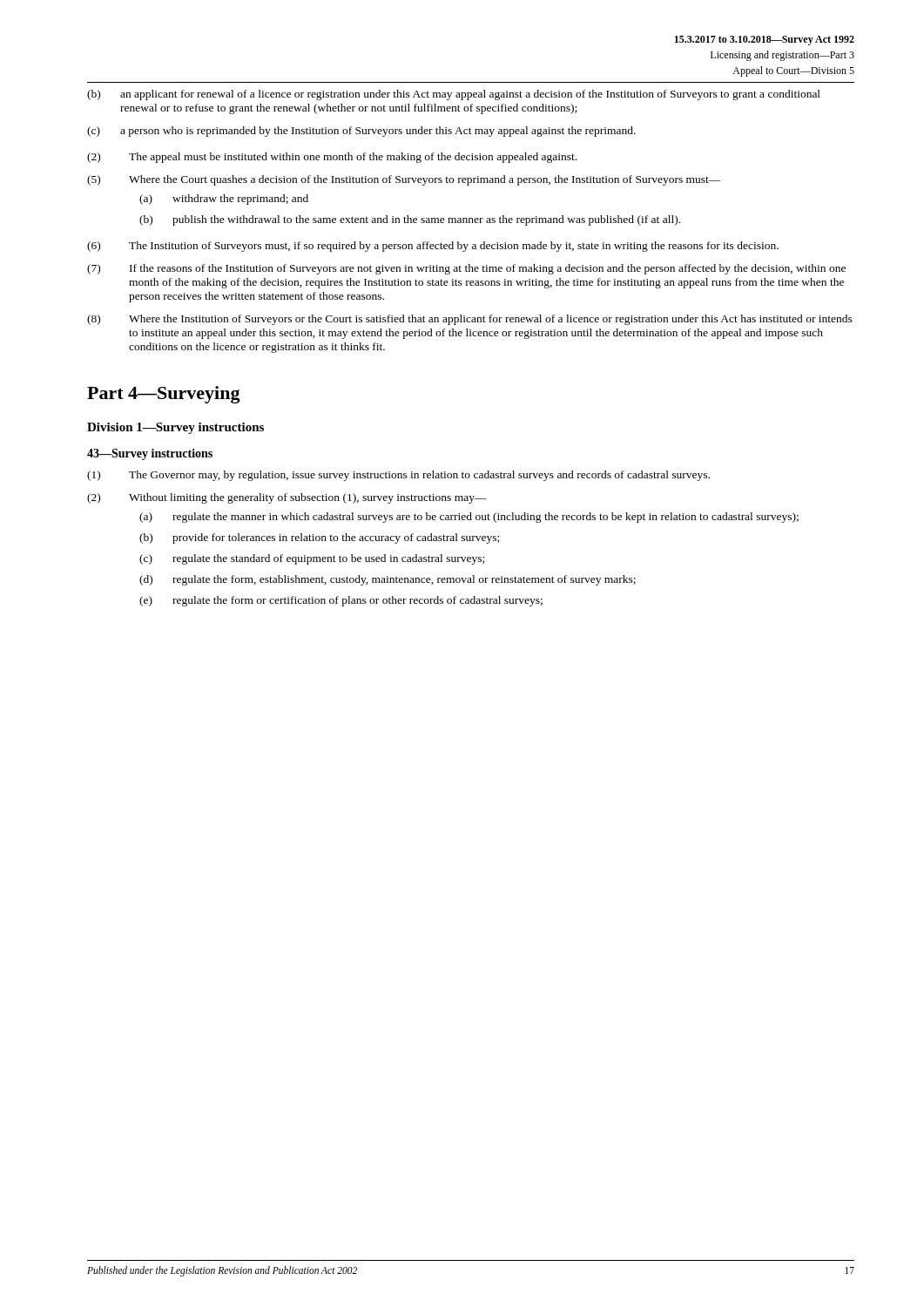
Task: Find the element starting "(b) an applicant for renewal of a"
Action: [471, 101]
